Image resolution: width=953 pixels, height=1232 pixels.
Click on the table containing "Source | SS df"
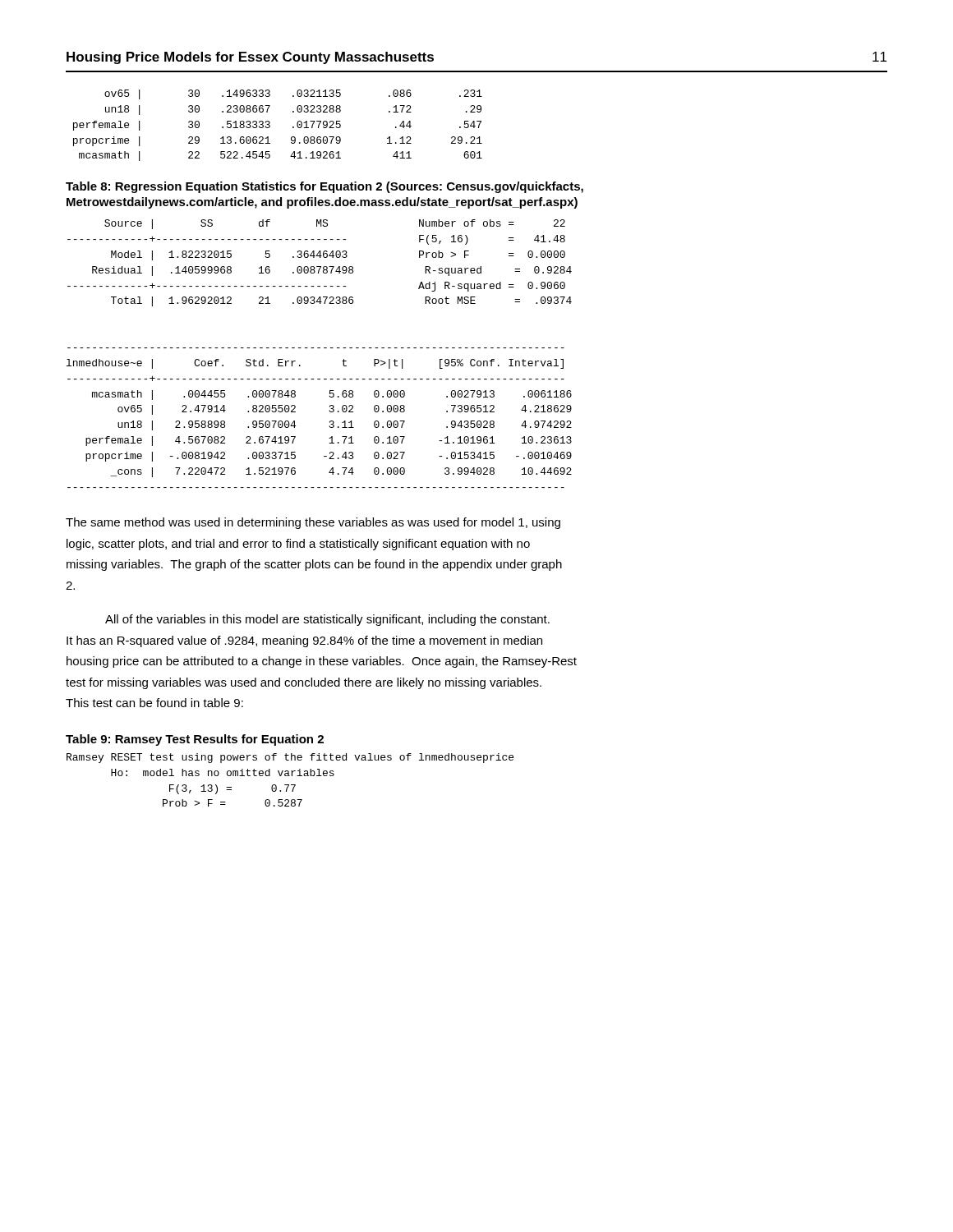476,356
